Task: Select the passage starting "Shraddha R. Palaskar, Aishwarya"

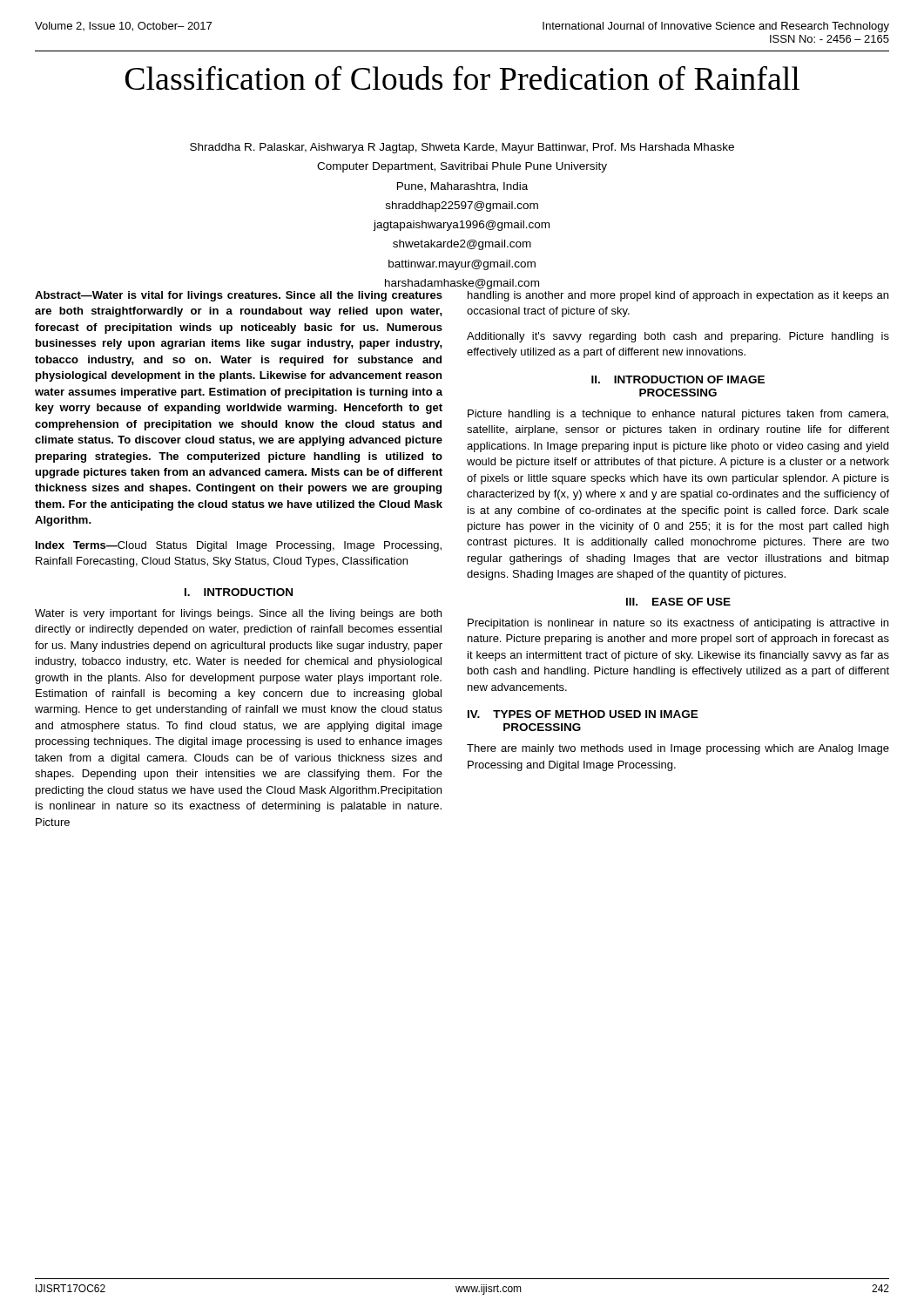Action: tap(462, 215)
